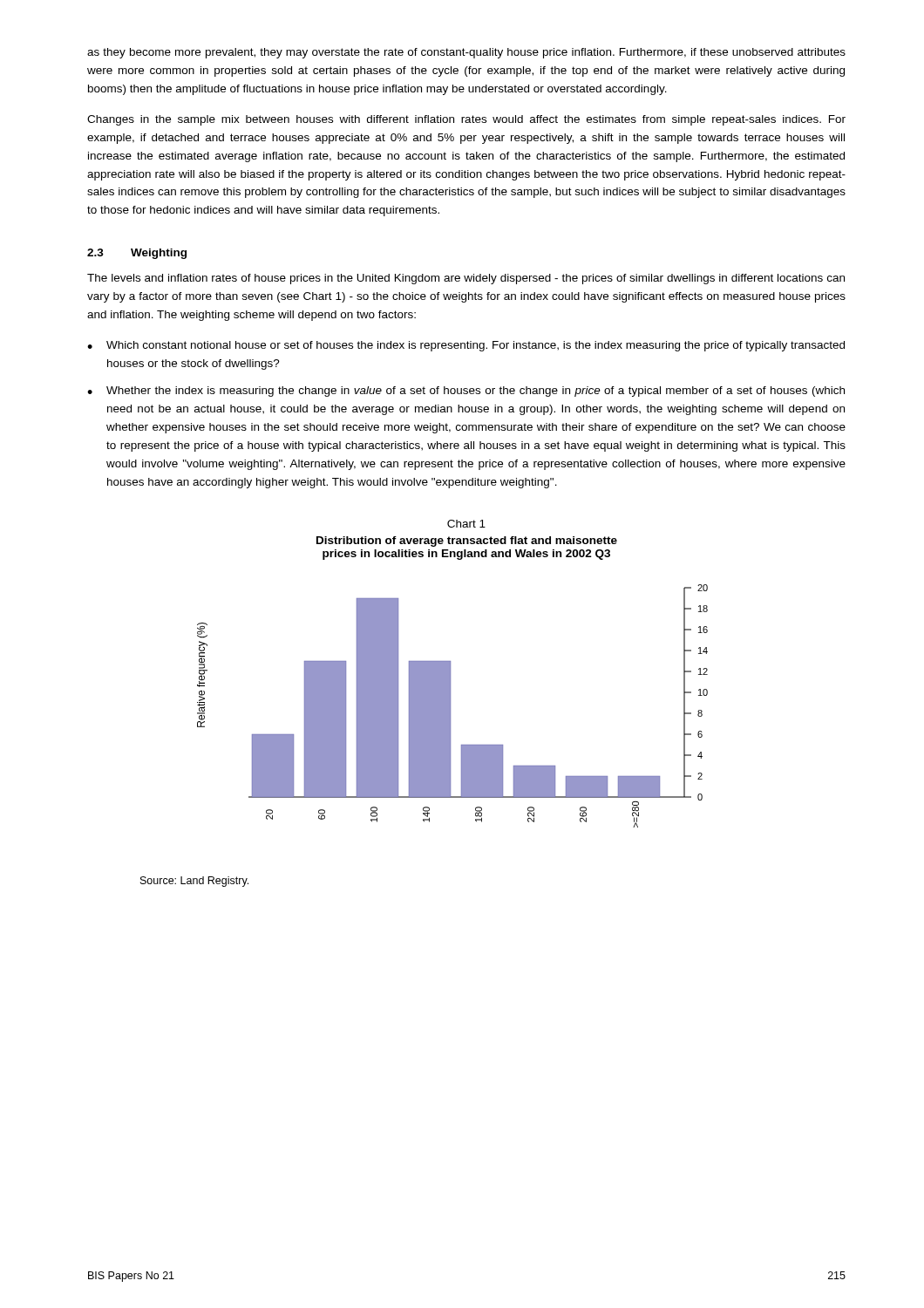The width and height of the screenshot is (924, 1308).
Task: Locate a bar chart
Action: tap(466, 719)
